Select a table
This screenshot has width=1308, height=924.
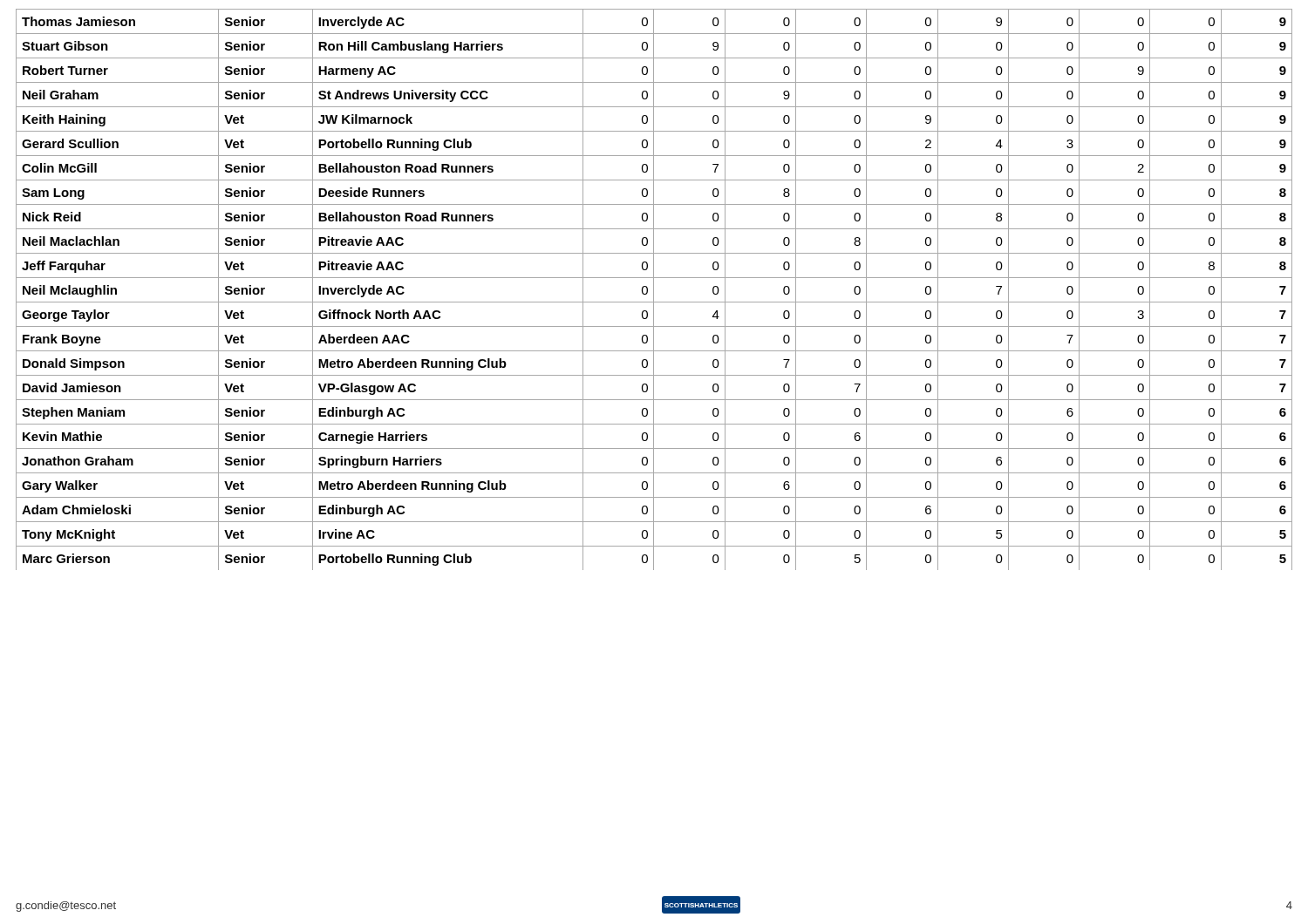coord(654,289)
